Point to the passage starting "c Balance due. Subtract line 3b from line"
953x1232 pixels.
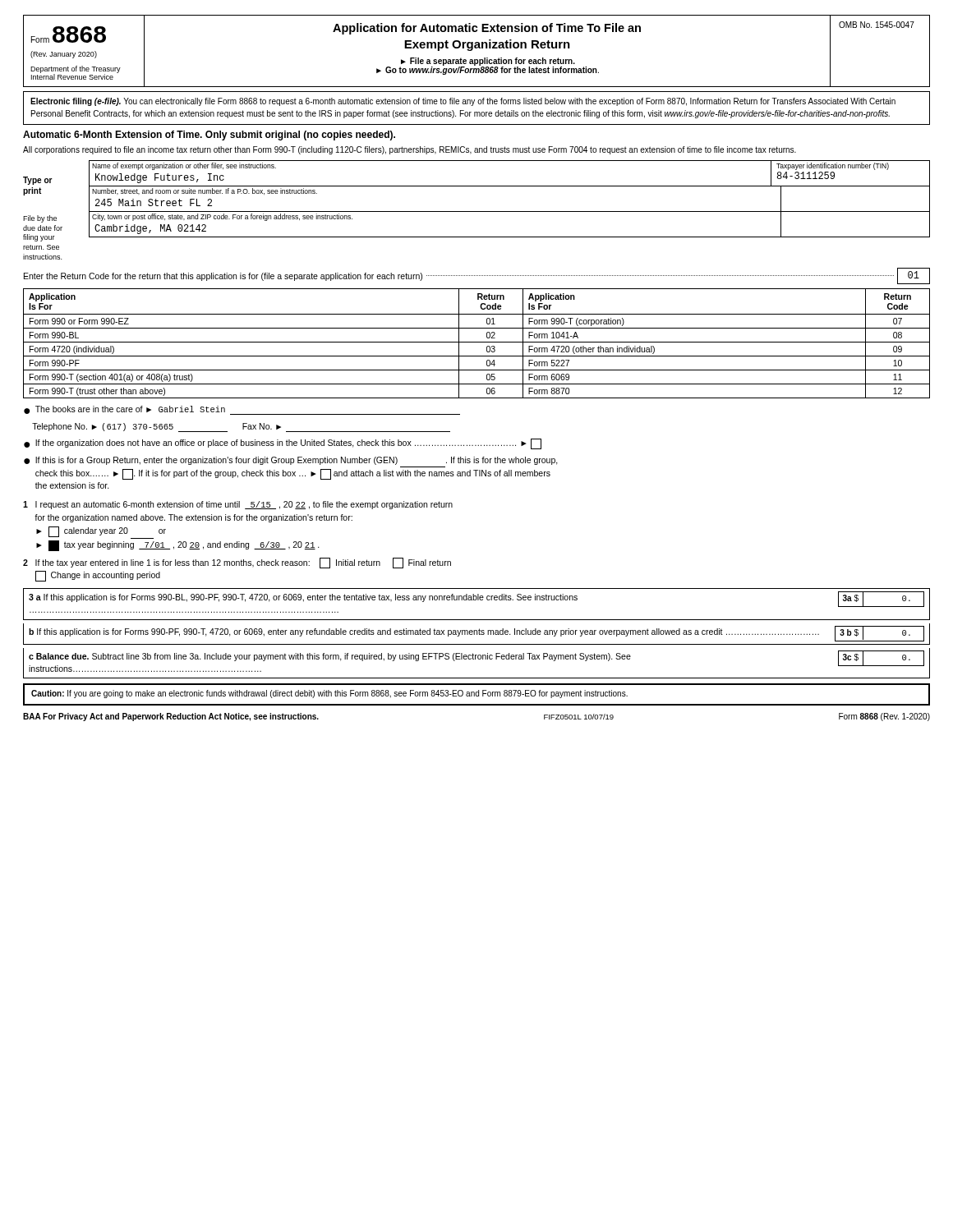pos(476,663)
